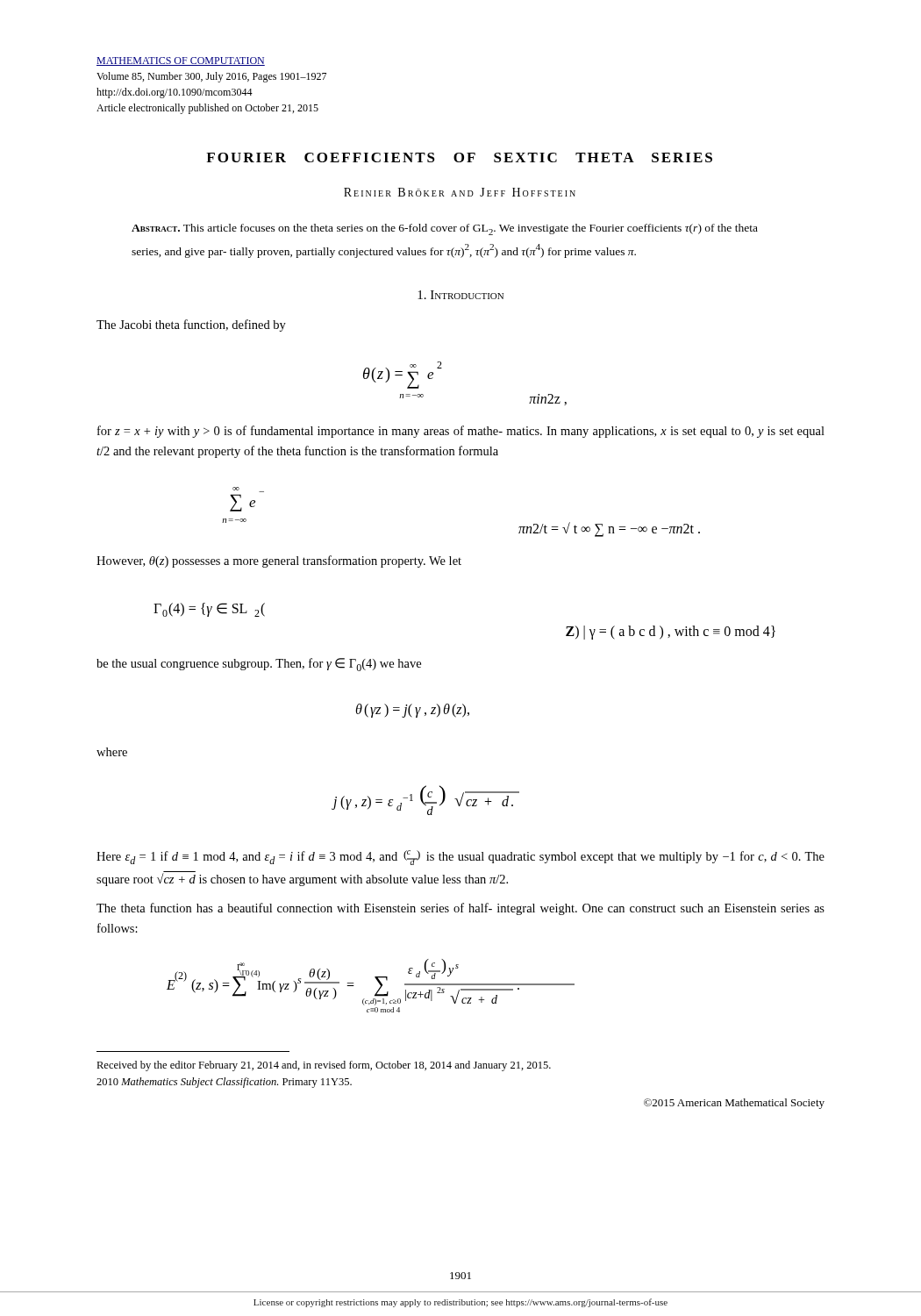Screen dimensions: 1316x921
Task: Click on the text block containing "be the usual congruence subgroup. Then, for"
Action: click(x=259, y=665)
